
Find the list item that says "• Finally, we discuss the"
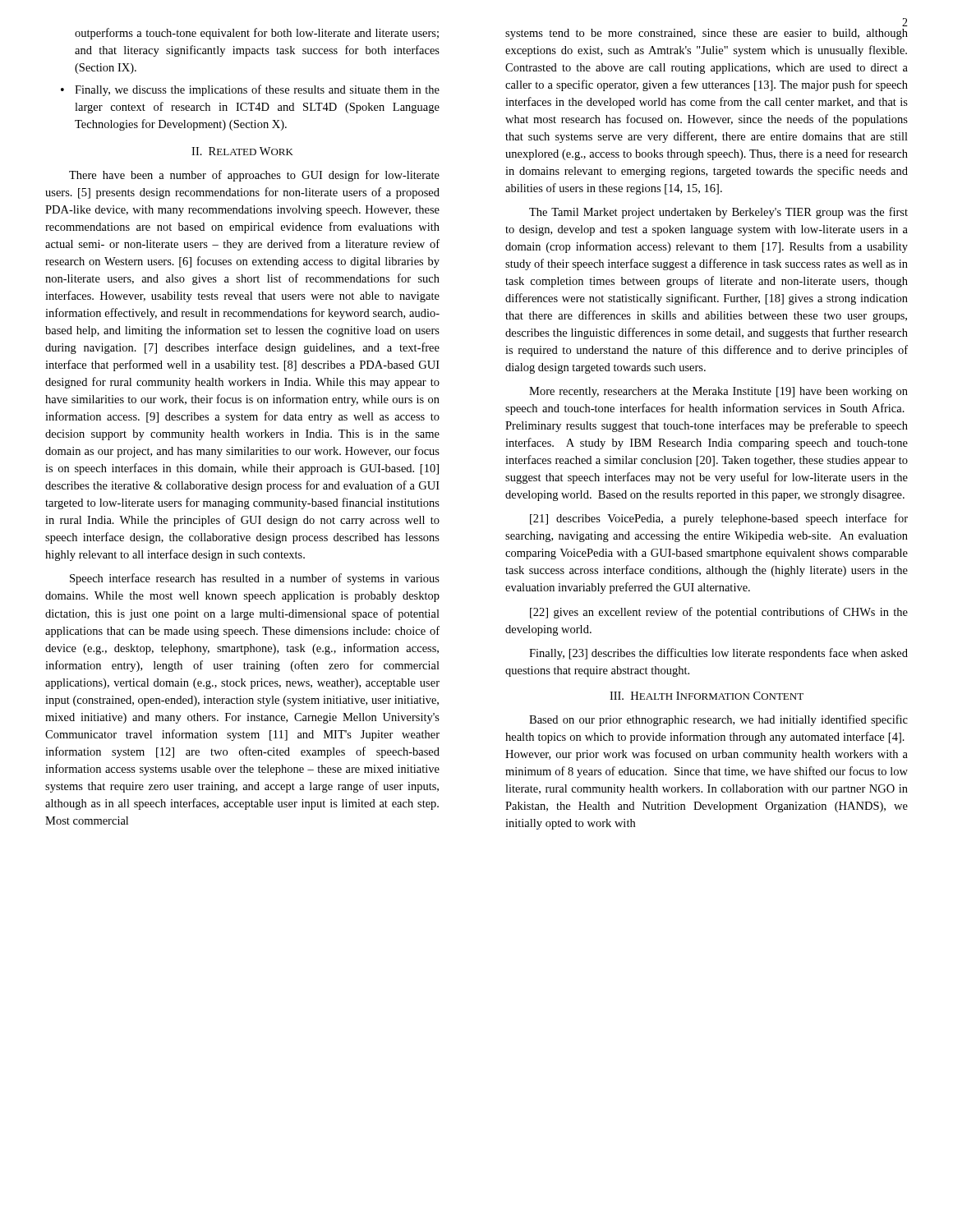(250, 107)
